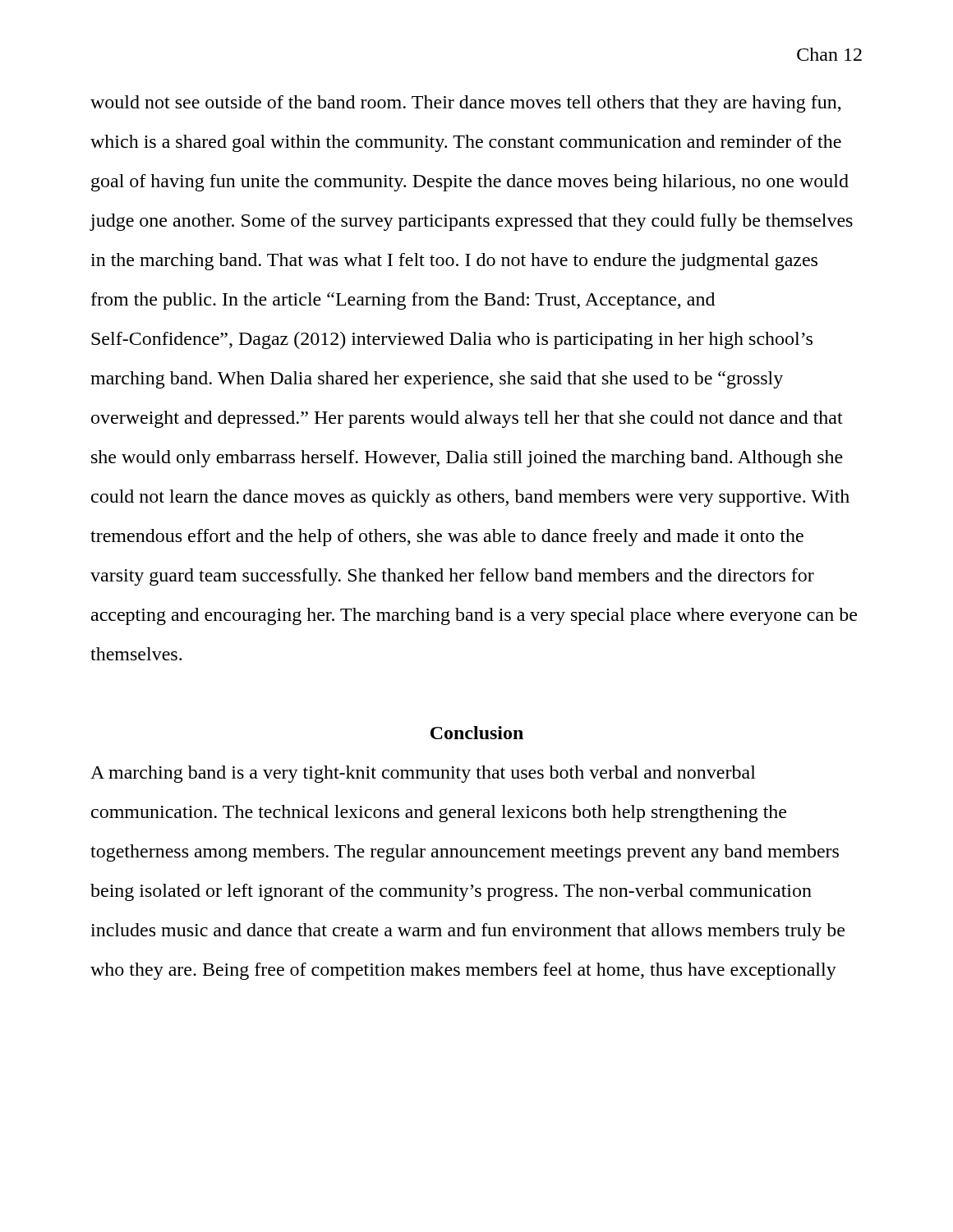Viewport: 953px width, 1232px height.
Task: Locate the block of text that opens with "A marching band is a very"
Action: tap(423, 774)
